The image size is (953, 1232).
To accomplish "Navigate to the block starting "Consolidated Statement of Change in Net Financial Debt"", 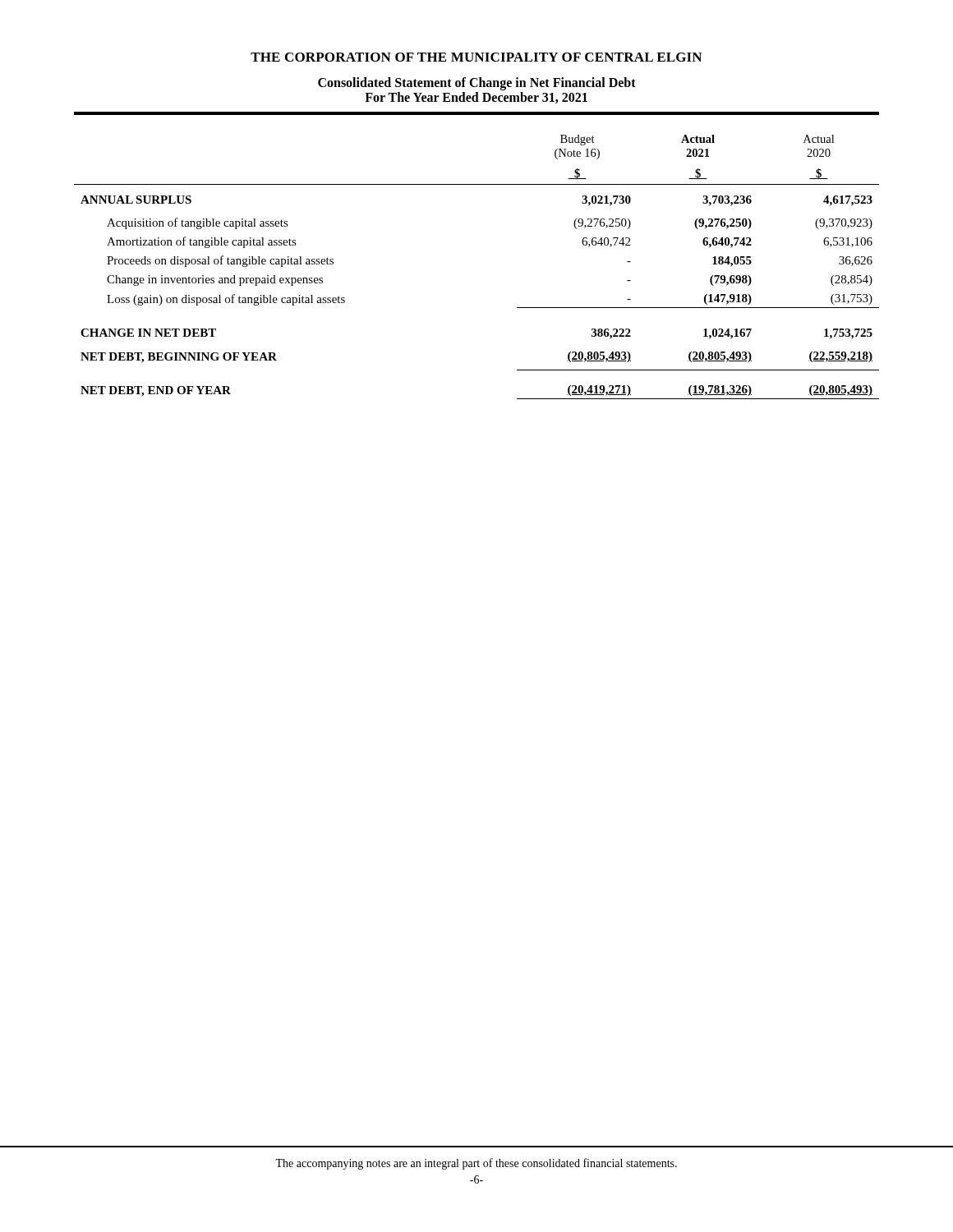I will (x=476, y=90).
